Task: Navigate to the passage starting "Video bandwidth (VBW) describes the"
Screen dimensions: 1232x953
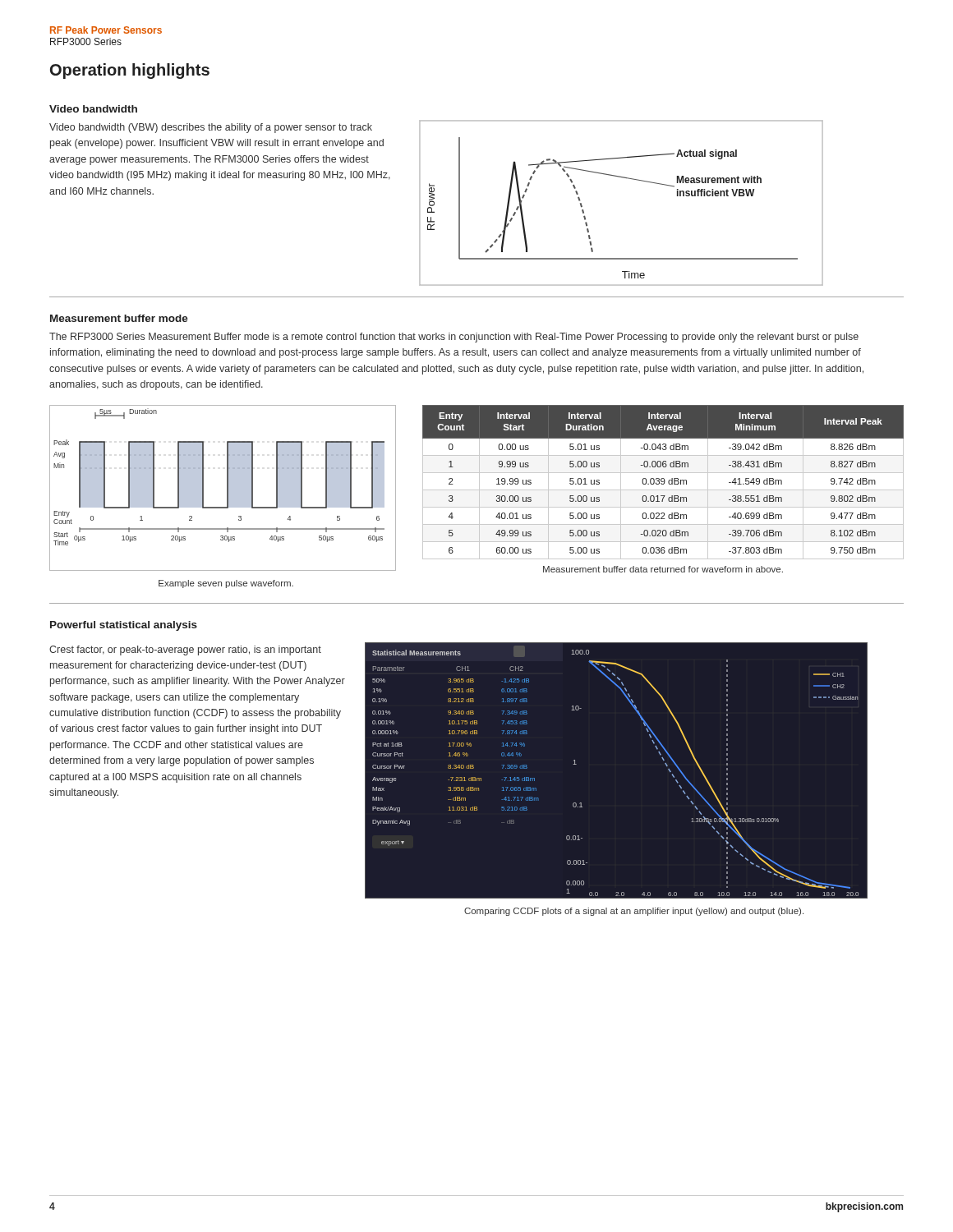Action: click(220, 159)
